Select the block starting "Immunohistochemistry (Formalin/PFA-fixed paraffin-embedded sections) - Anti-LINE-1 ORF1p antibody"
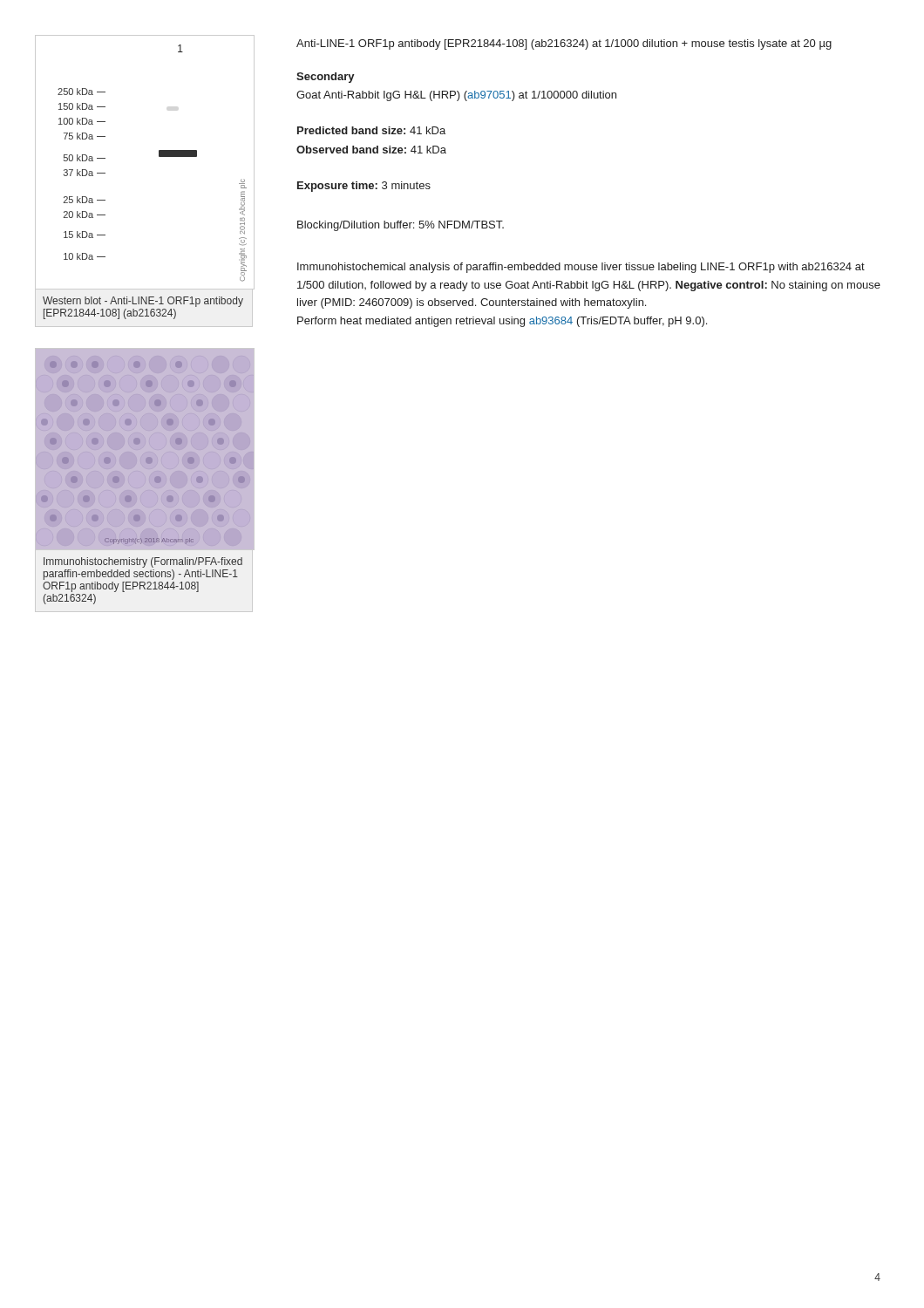The image size is (924, 1308). pos(144,581)
